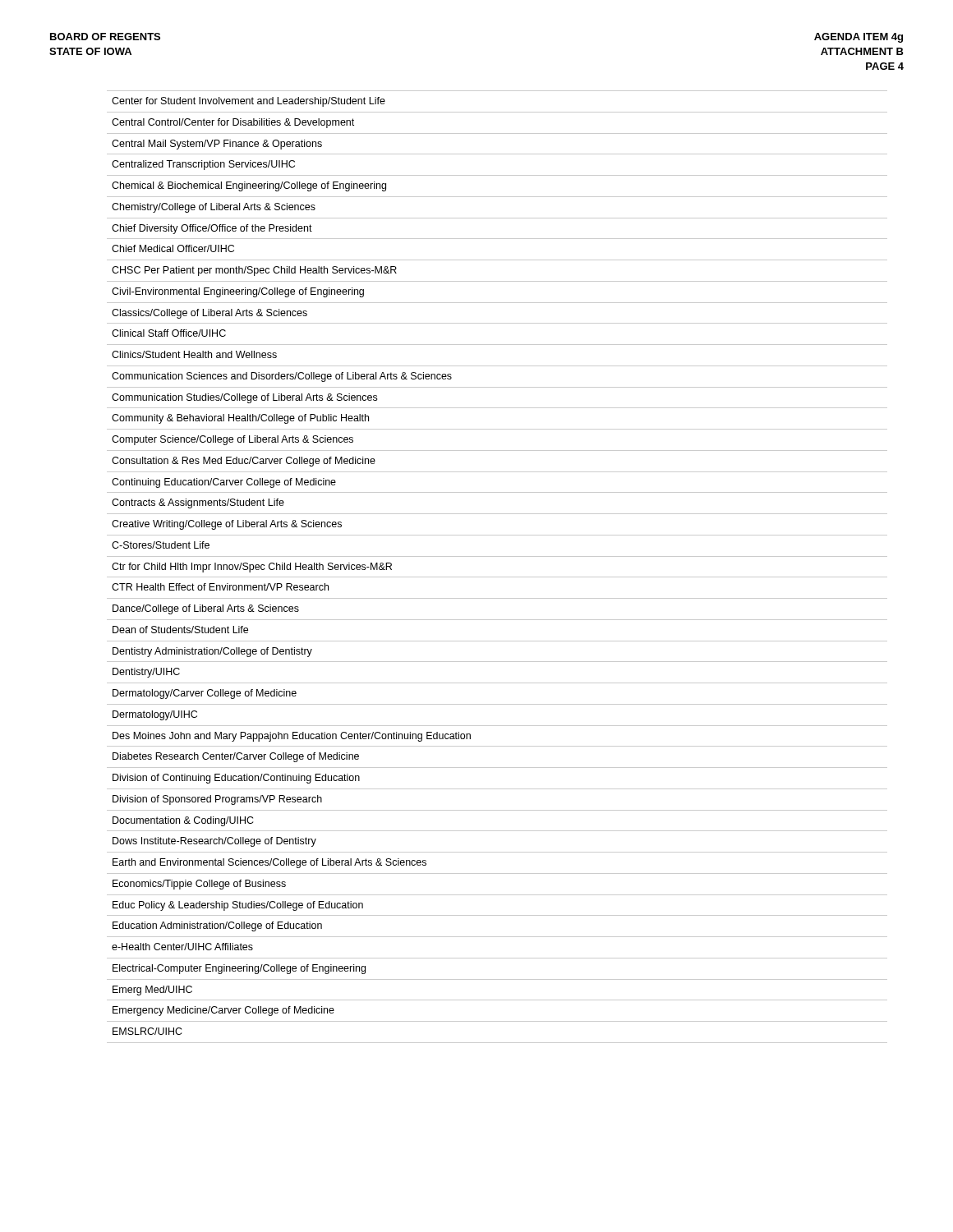Image resolution: width=953 pixels, height=1232 pixels.
Task: Where does it say "Community & Behavioral Health/College of Public Health"?
Action: (241, 418)
